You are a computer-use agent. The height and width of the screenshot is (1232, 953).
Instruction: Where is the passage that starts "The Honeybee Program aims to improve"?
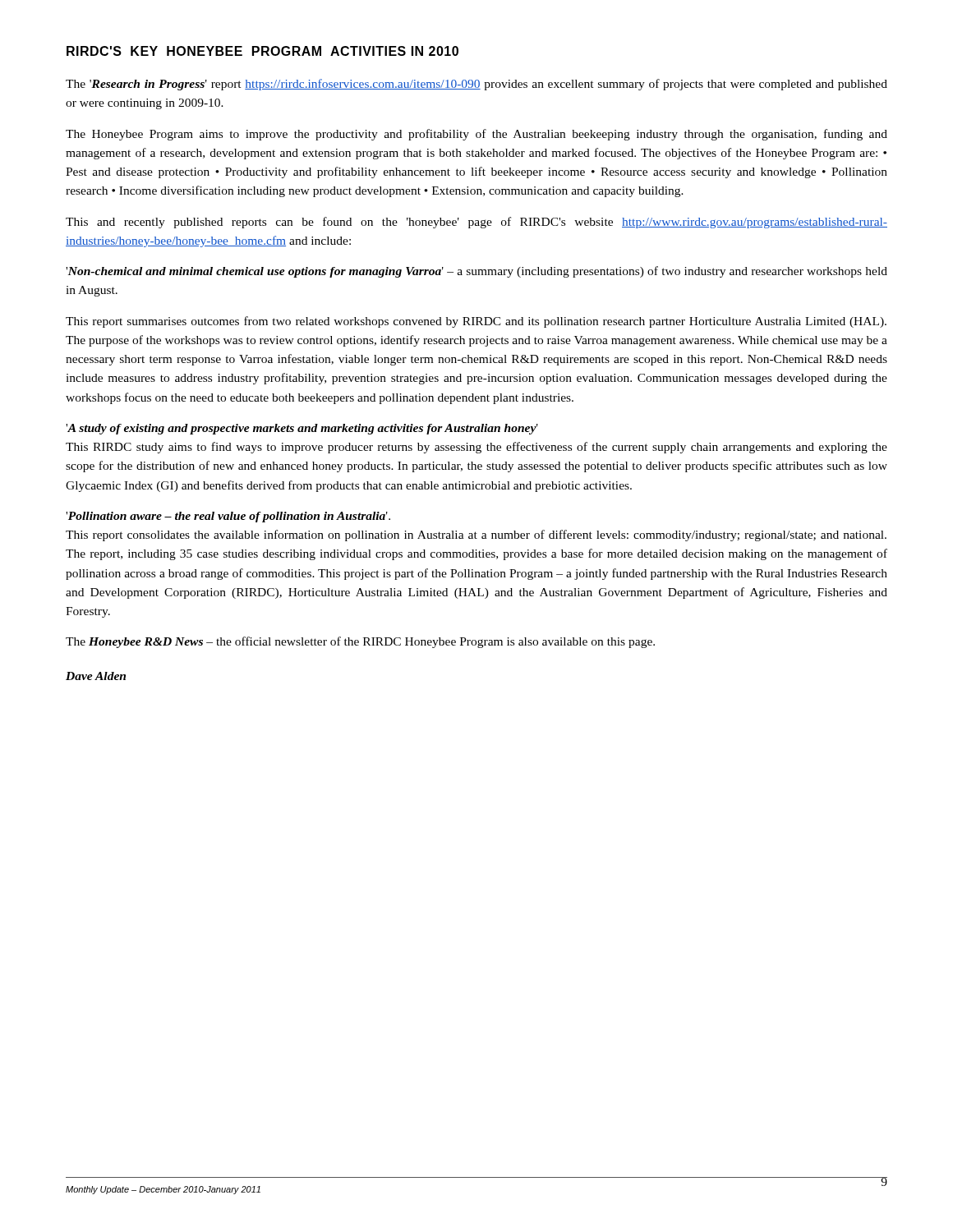coord(476,162)
